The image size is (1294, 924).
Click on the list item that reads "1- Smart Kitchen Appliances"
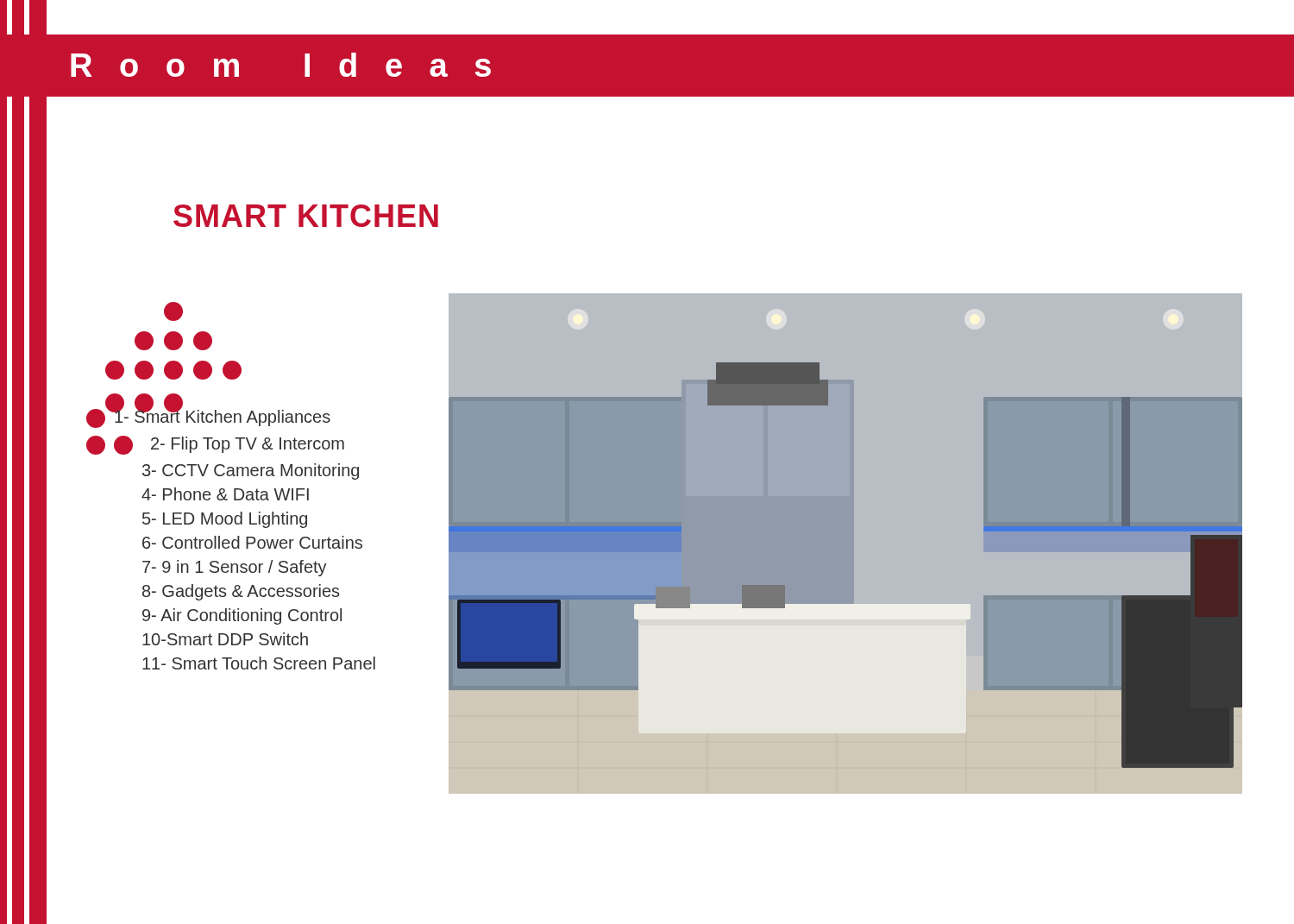[x=208, y=418]
